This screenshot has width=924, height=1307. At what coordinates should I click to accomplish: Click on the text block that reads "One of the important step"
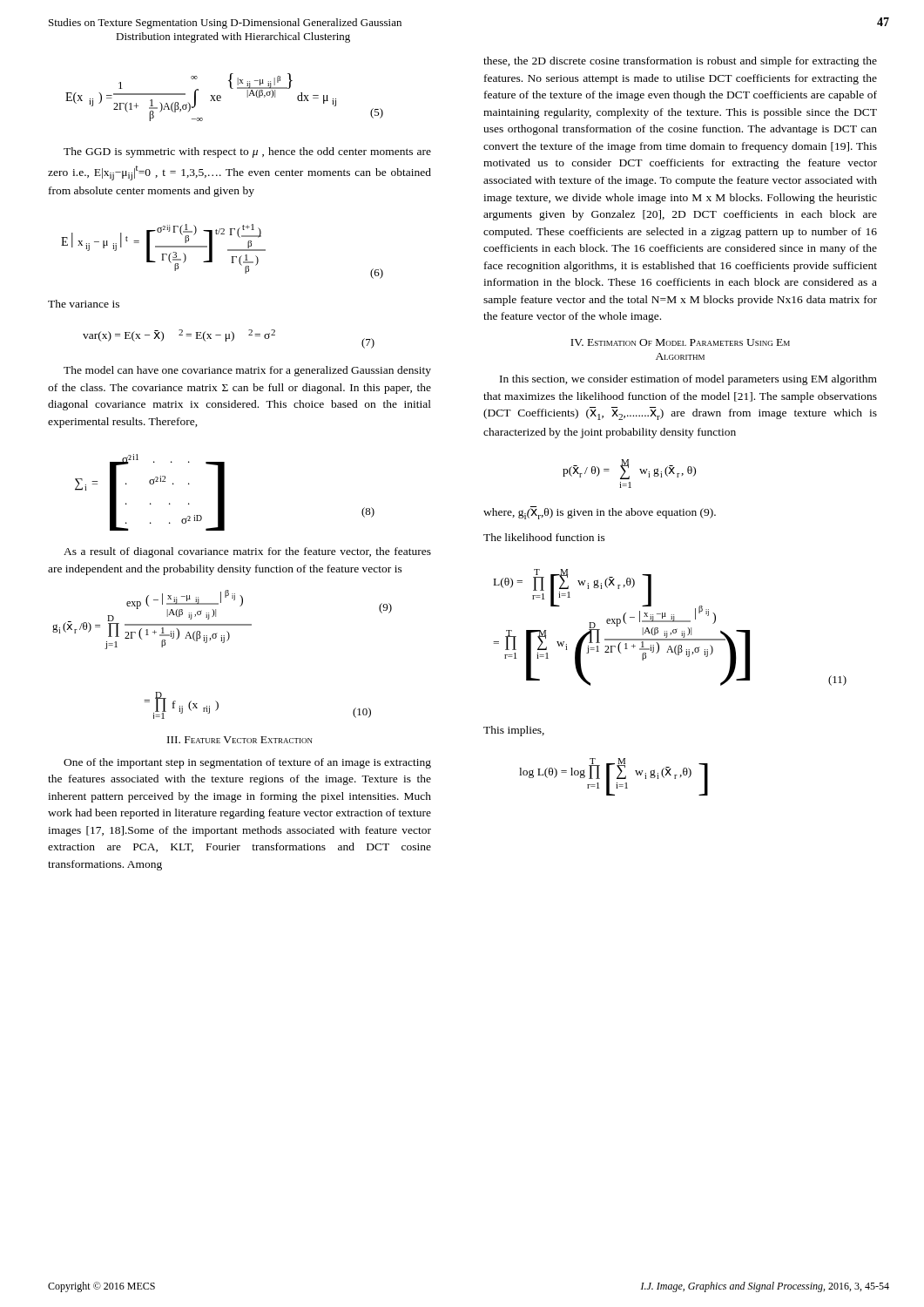click(x=239, y=813)
